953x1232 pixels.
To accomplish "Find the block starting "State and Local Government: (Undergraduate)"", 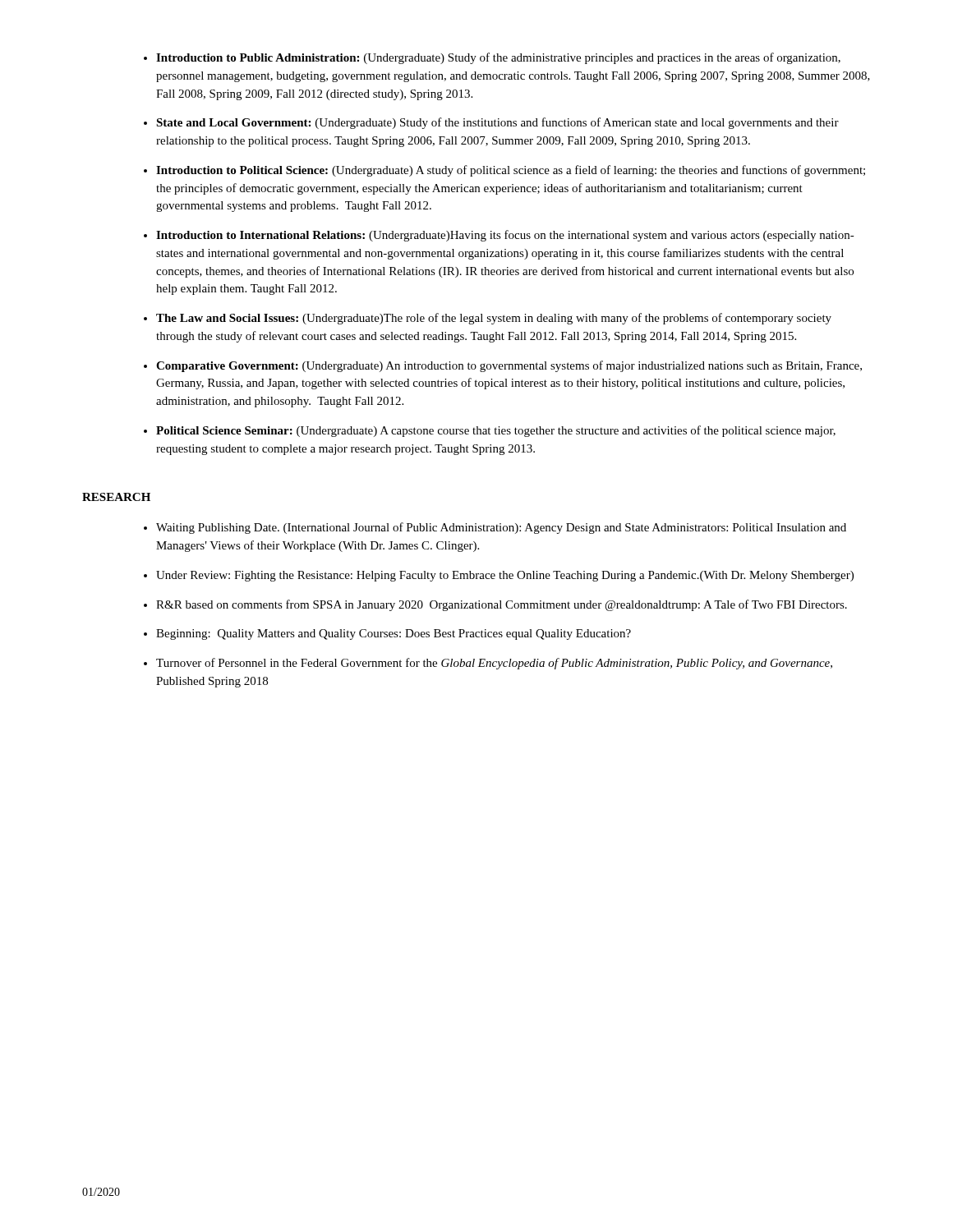I will tap(497, 132).
